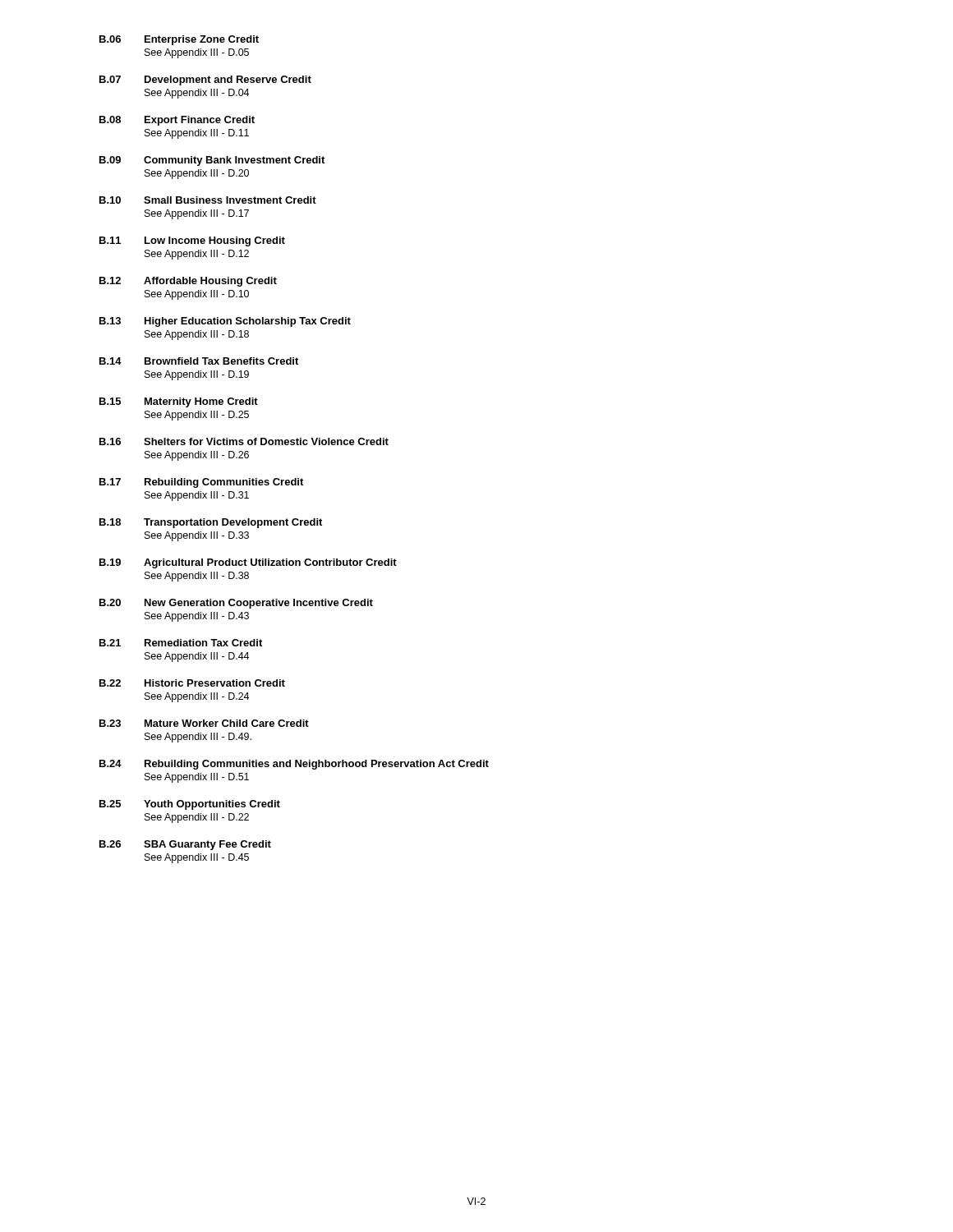Find the list item with the text "B.19 Agricultural Product Utilization Contributor Credit See Appendix"

248,563
